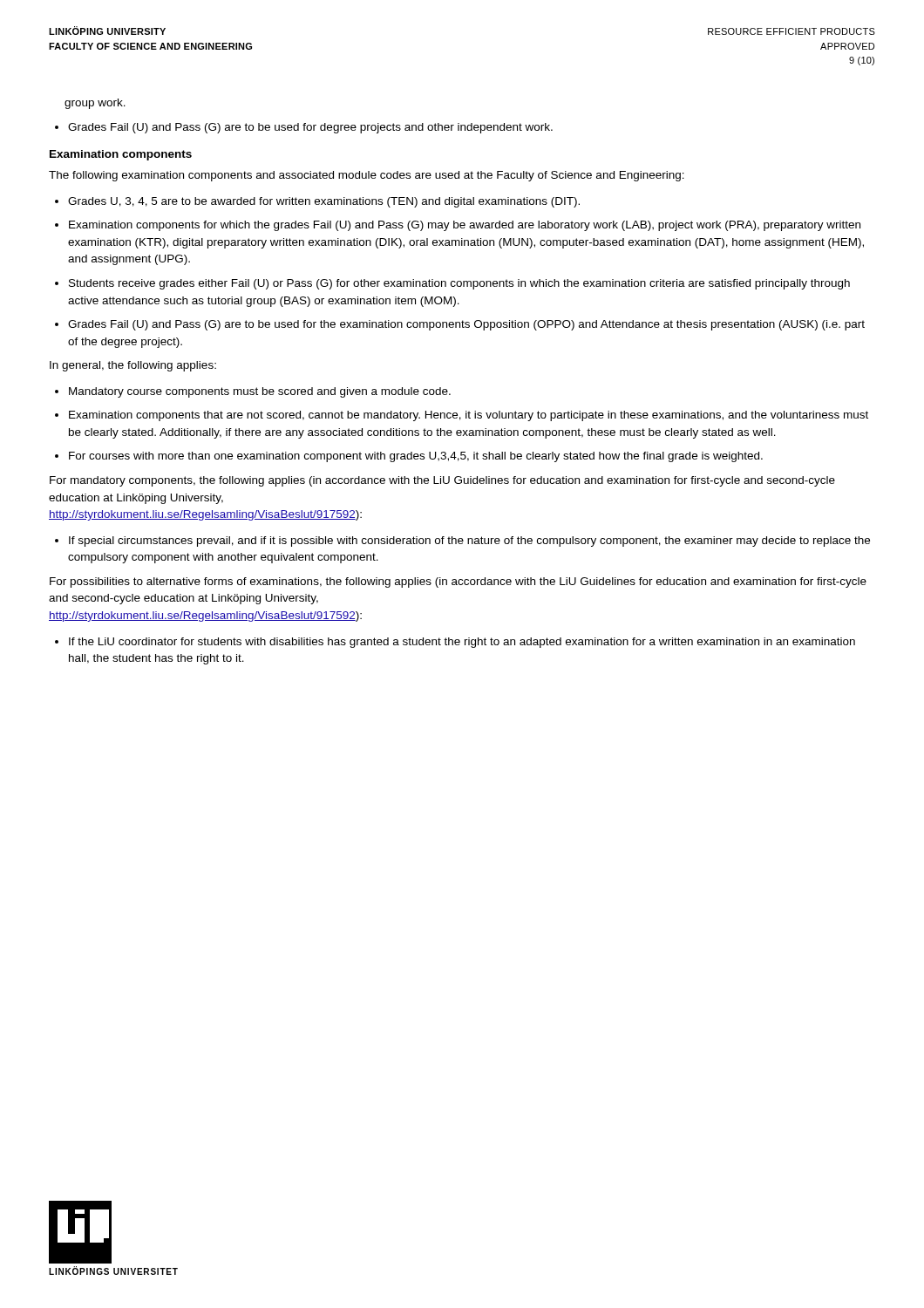Where is the passage that starts "For mandatory components, the following applies"?
The height and width of the screenshot is (1308, 924).
tap(442, 481)
